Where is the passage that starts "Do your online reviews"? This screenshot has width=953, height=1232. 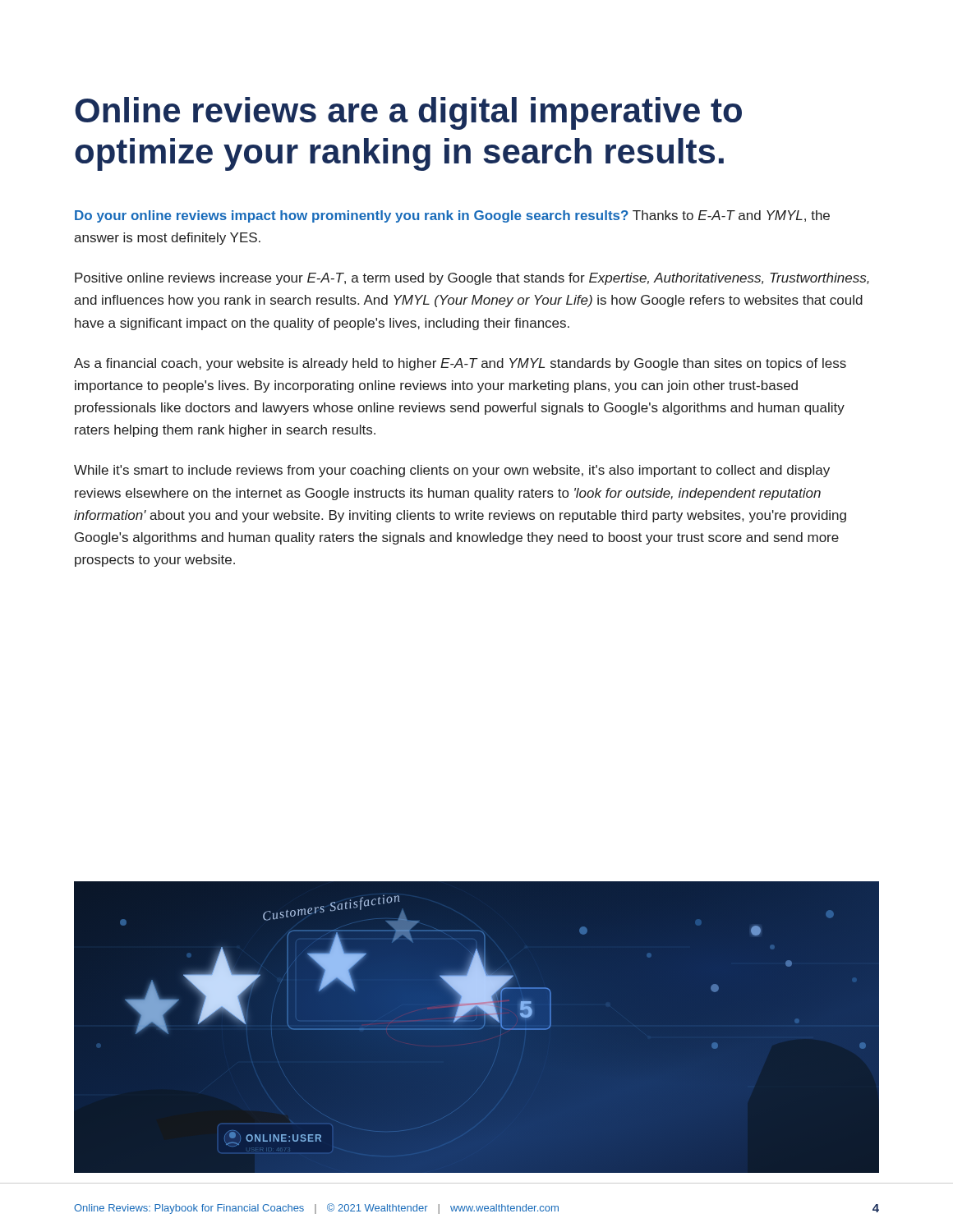pyautogui.click(x=452, y=227)
